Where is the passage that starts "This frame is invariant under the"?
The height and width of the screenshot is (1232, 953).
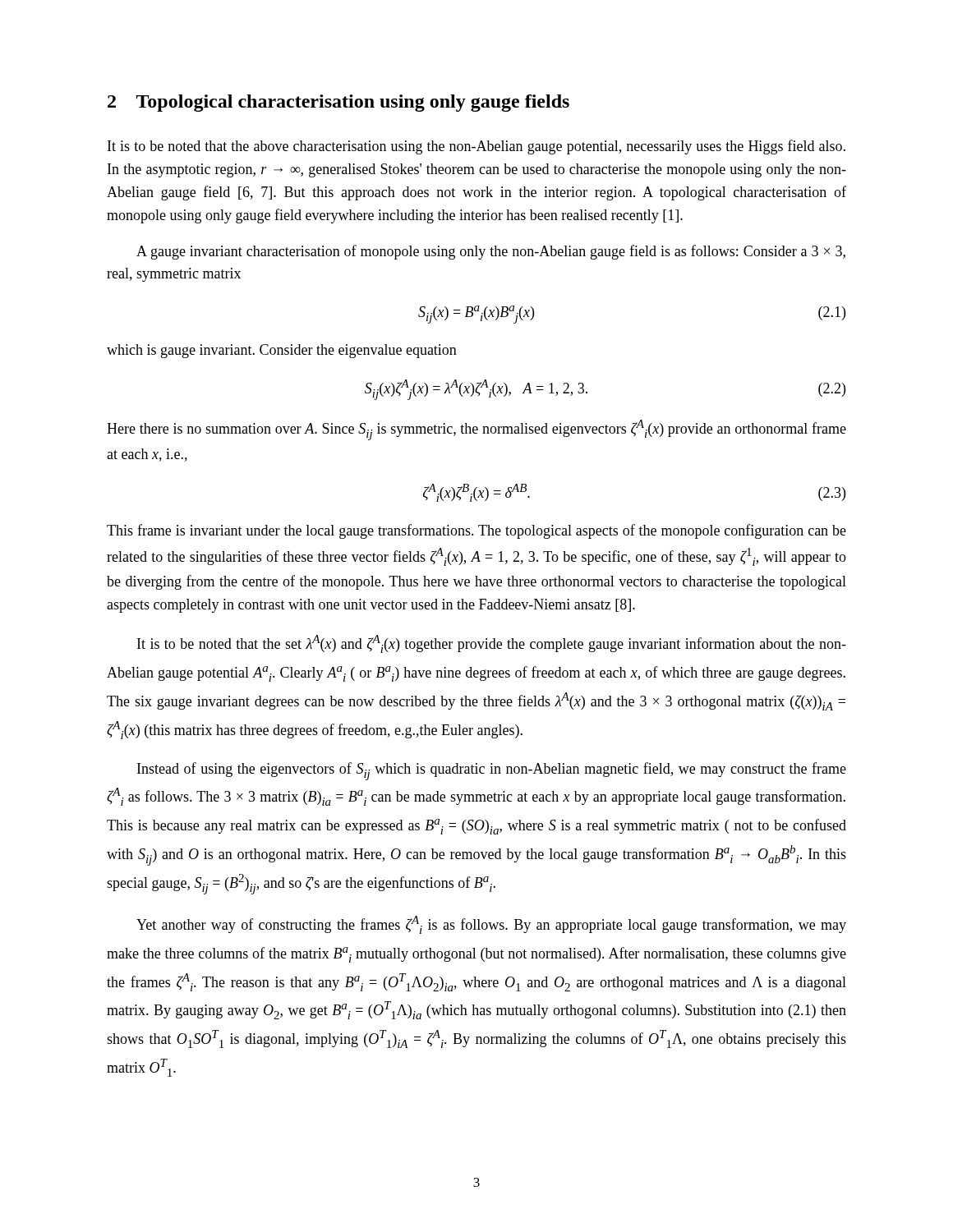[476, 568]
